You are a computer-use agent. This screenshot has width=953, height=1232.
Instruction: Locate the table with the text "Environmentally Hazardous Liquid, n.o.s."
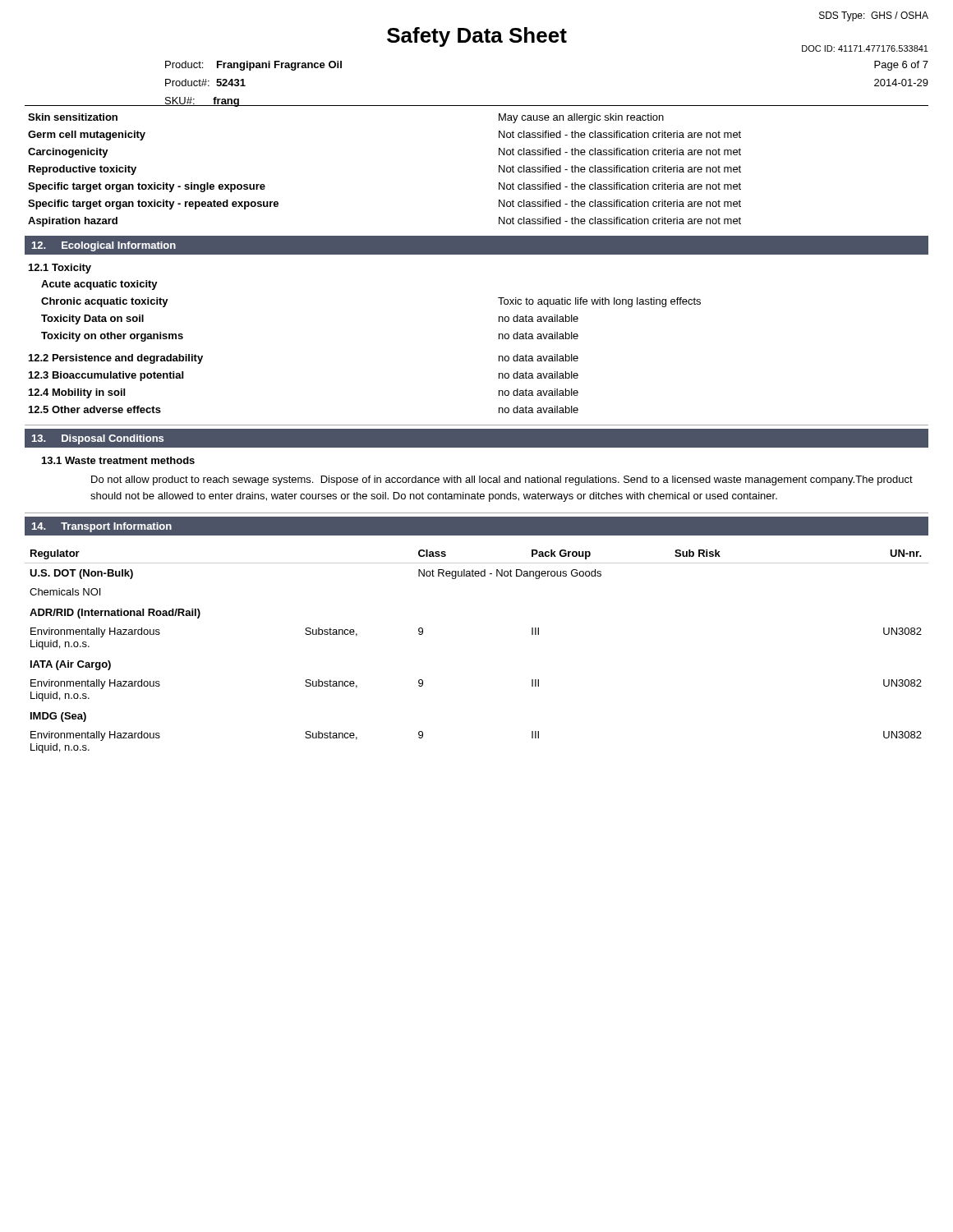click(x=476, y=650)
